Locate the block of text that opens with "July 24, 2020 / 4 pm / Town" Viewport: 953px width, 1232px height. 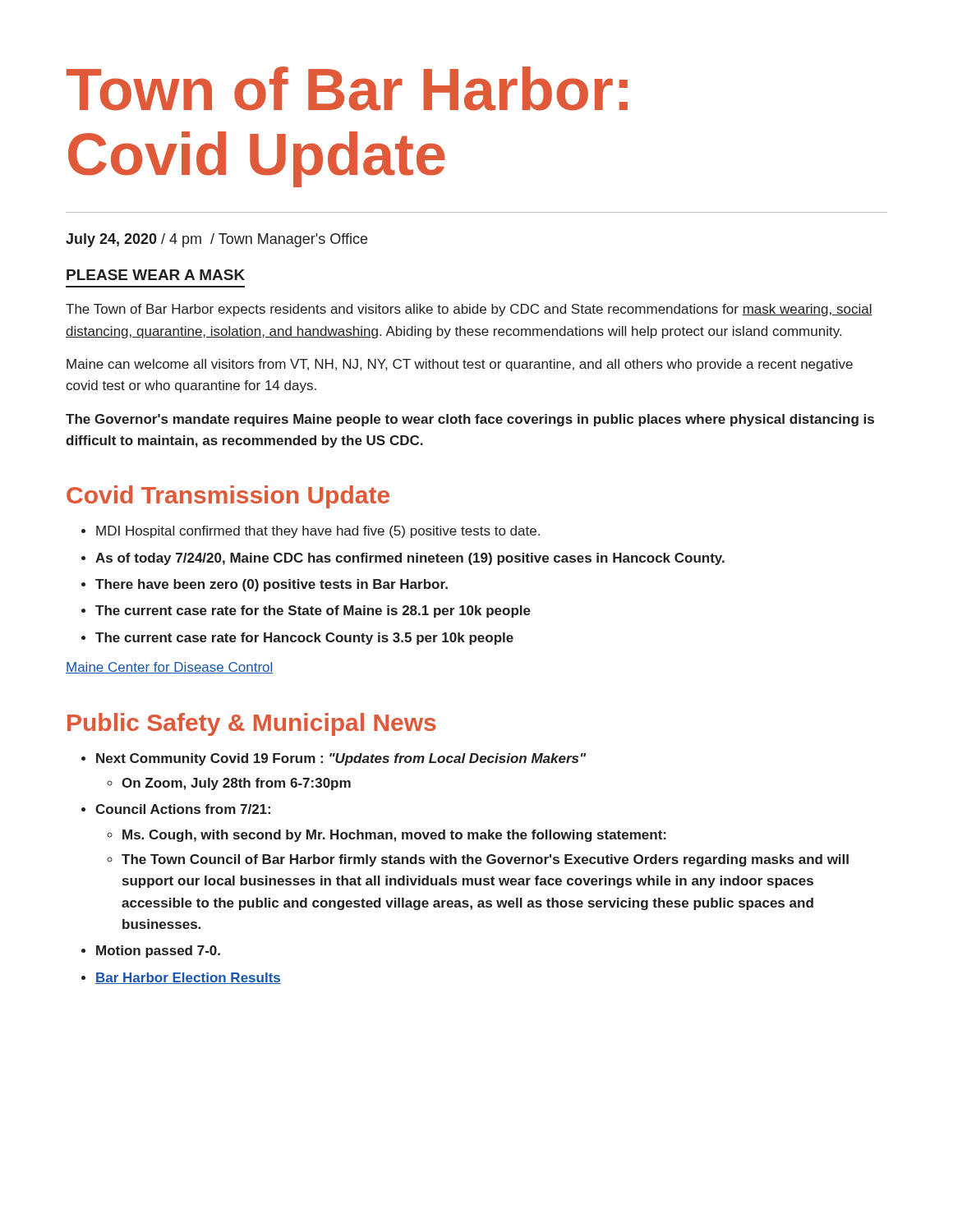click(217, 239)
